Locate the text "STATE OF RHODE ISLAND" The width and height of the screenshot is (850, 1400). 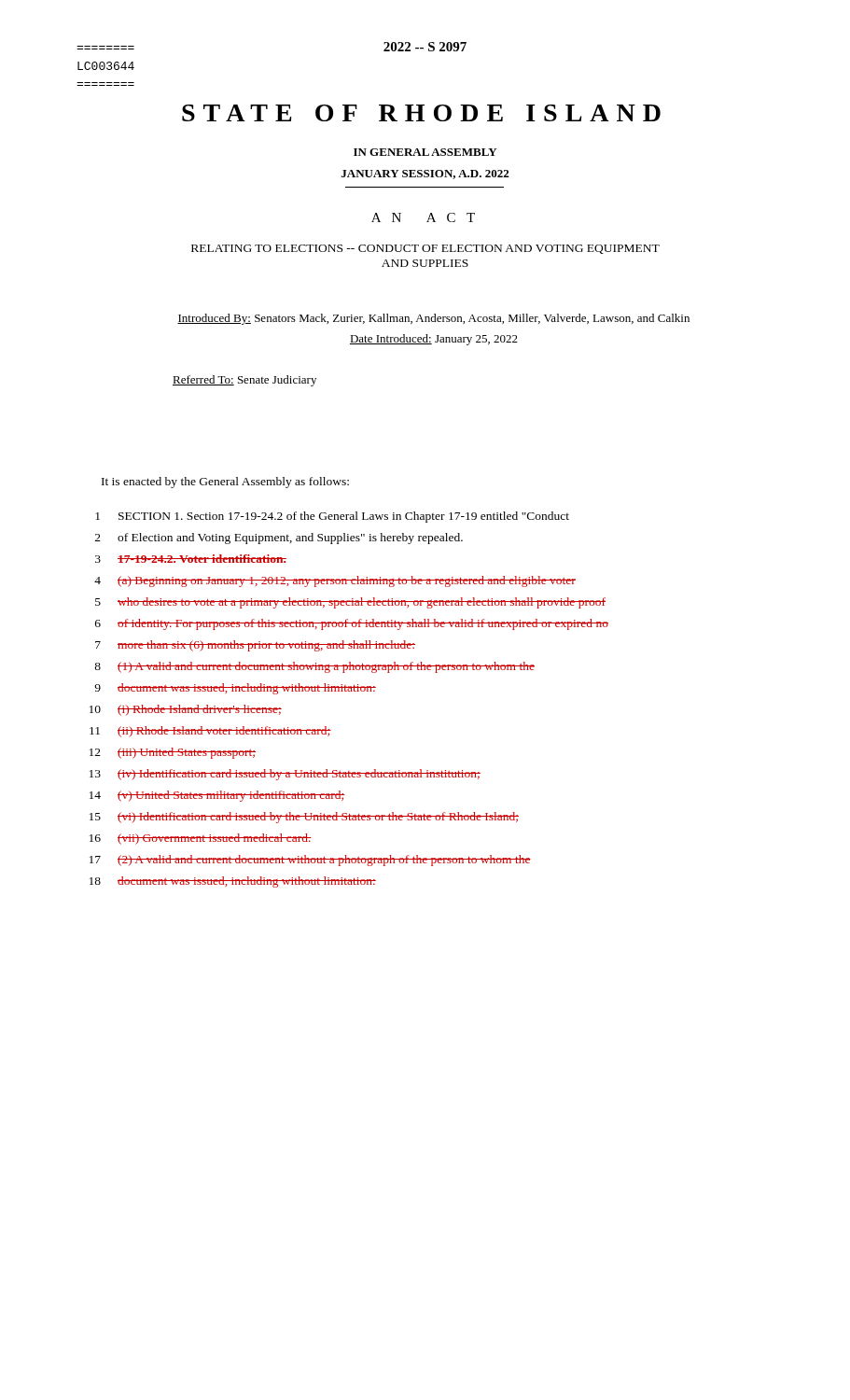pyautogui.click(x=425, y=112)
